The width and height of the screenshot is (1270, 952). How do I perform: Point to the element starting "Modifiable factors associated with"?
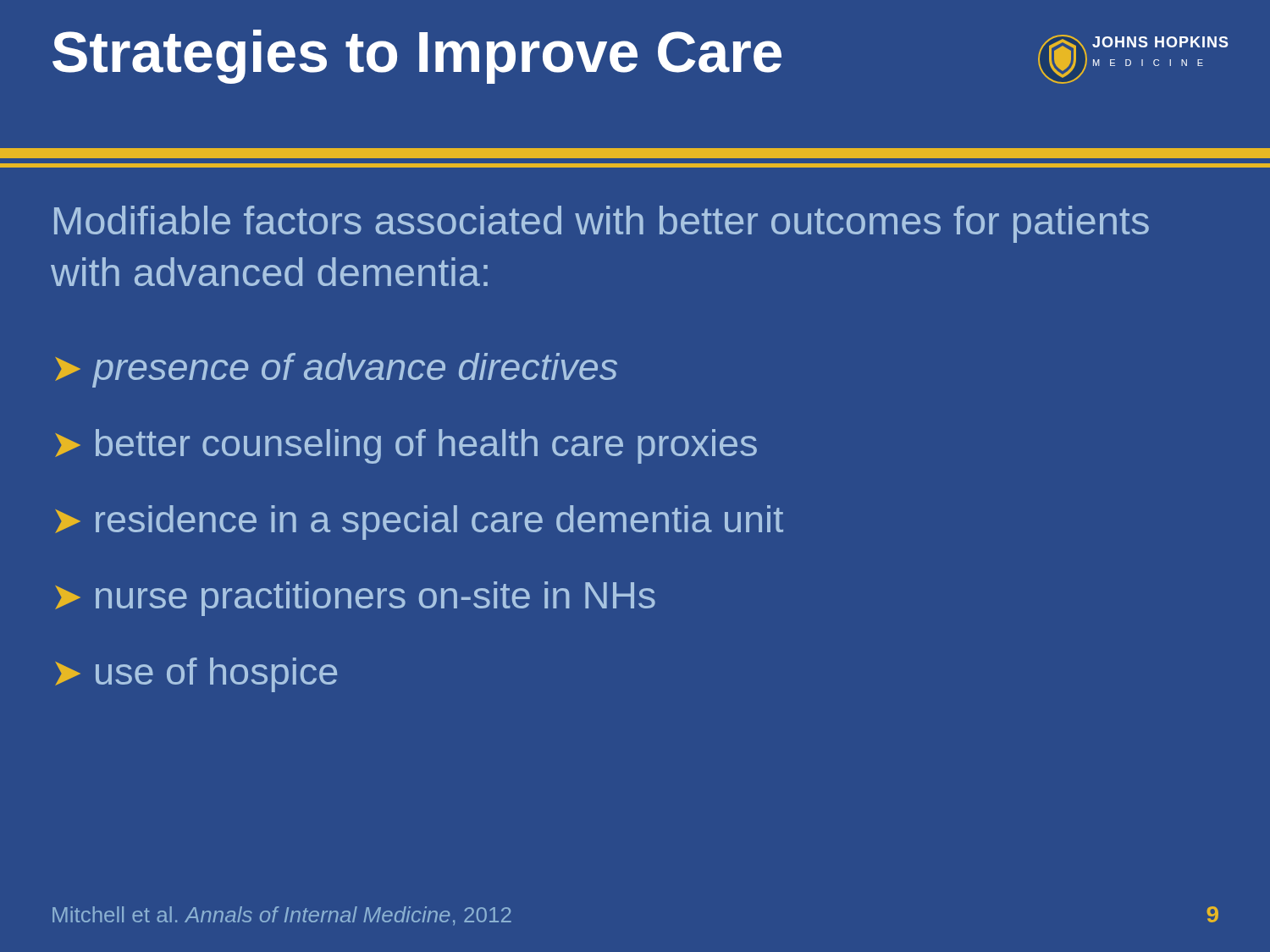[600, 246]
